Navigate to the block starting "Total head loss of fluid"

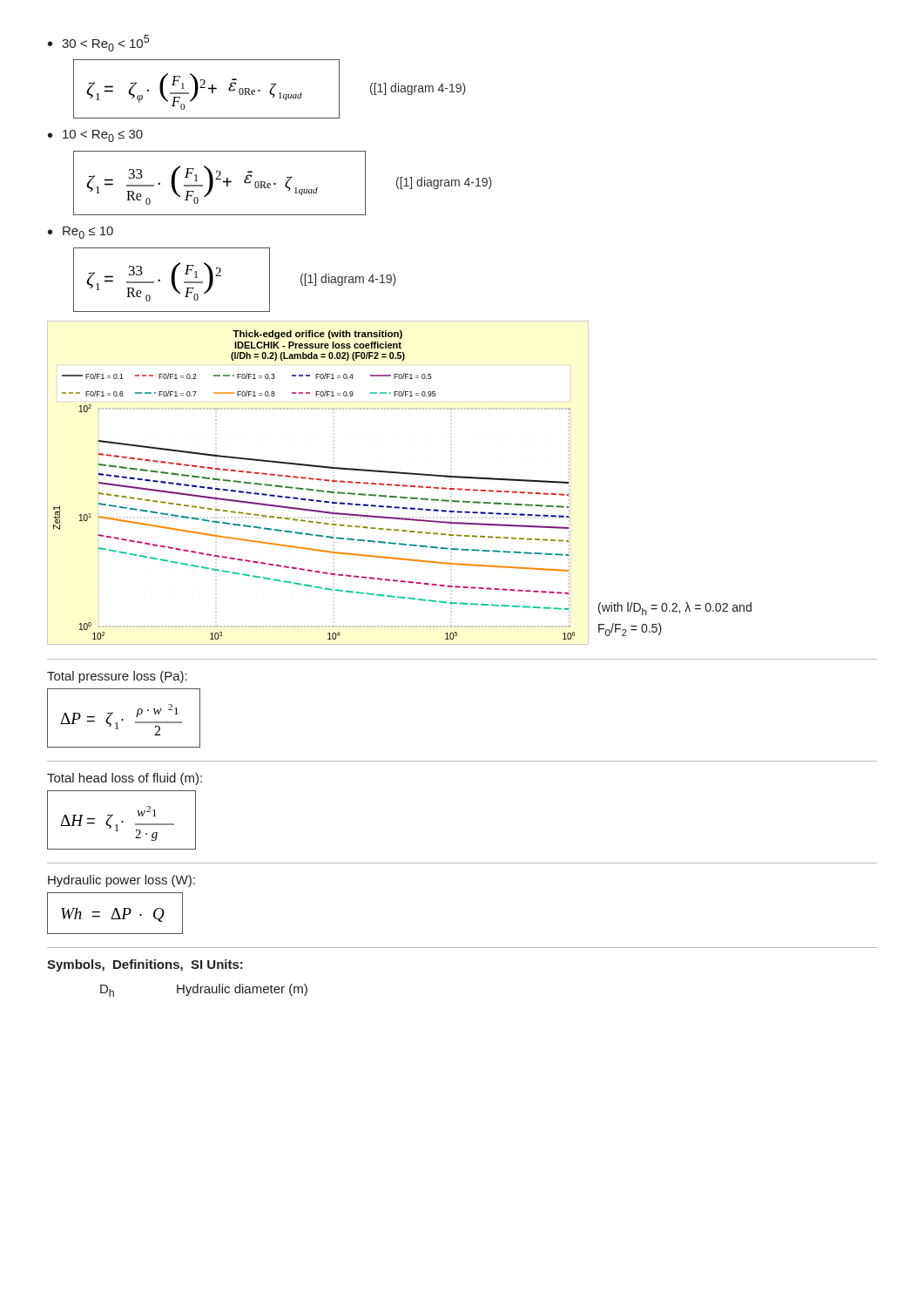coord(125,778)
